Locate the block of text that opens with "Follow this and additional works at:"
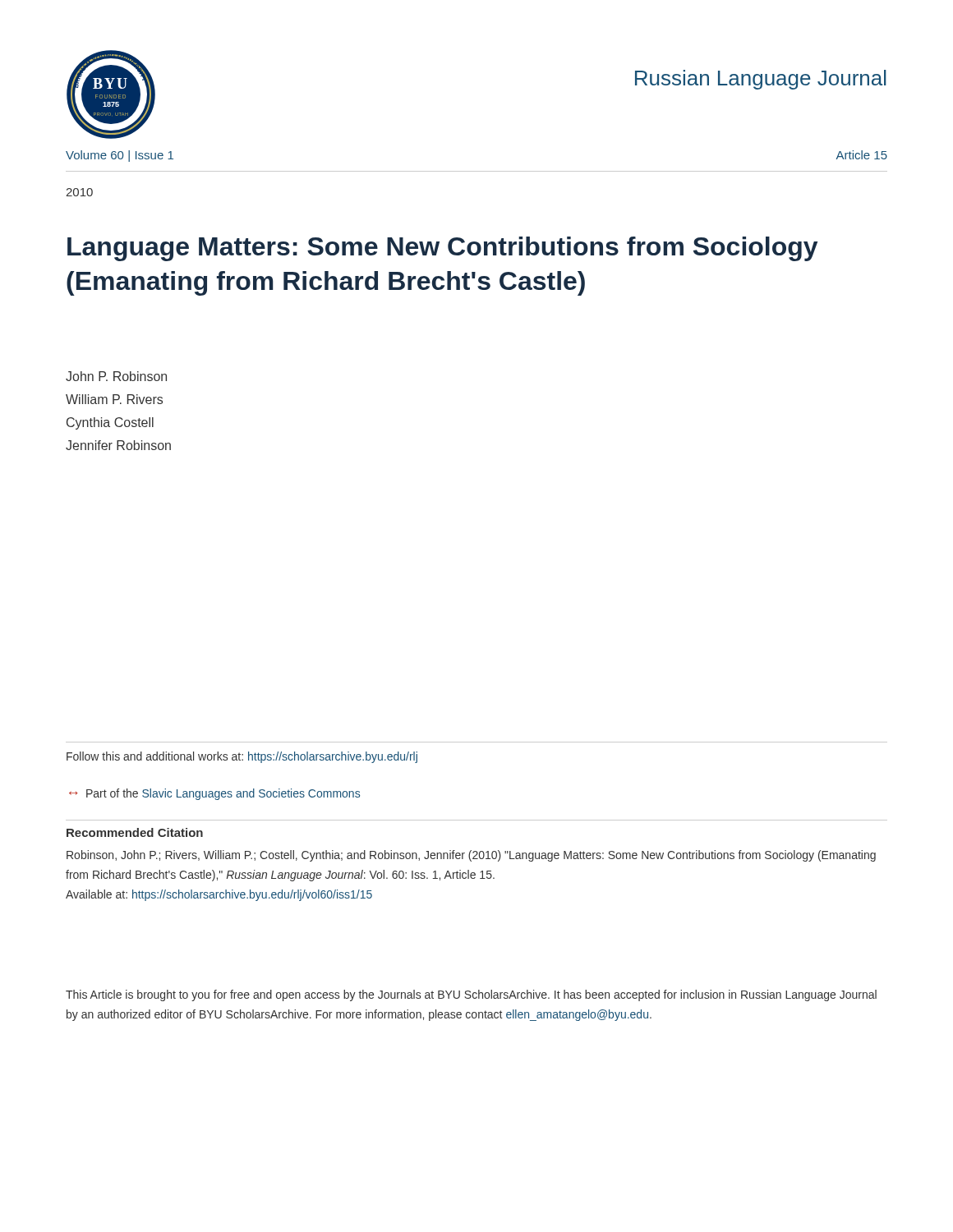953x1232 pixels. 242,756
